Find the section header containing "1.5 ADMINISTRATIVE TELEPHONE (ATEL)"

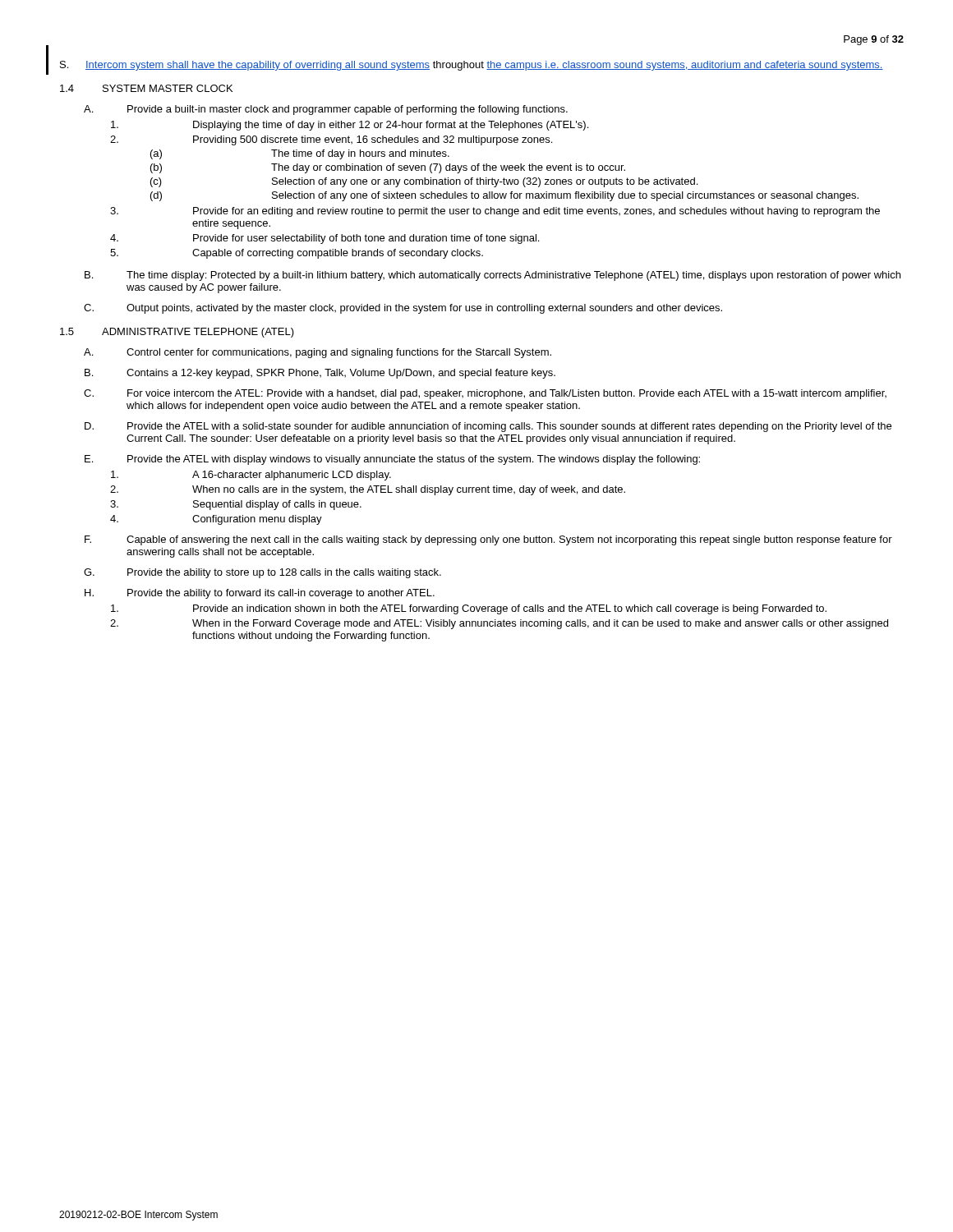[177, 331]
